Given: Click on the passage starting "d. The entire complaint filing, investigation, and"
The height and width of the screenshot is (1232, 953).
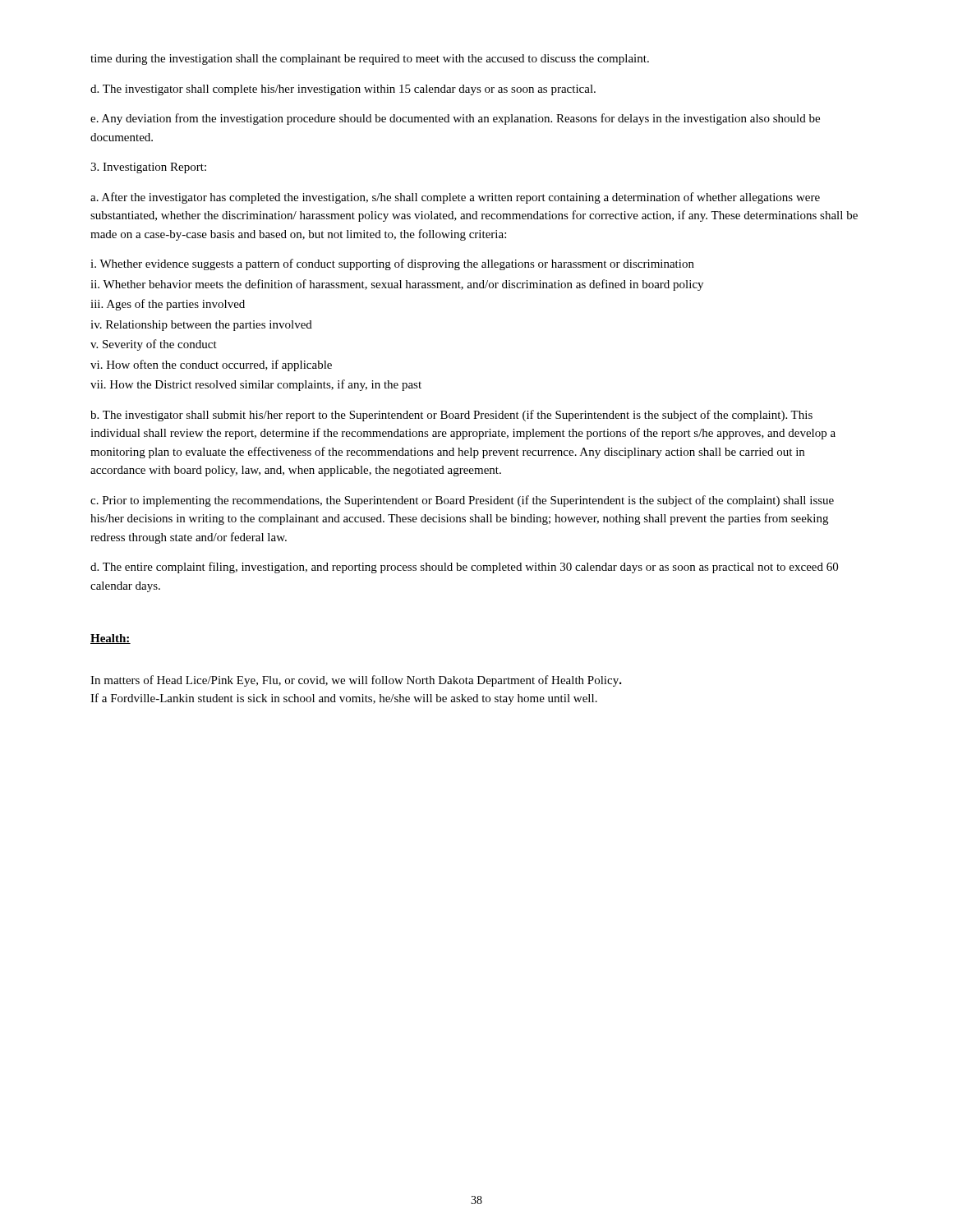Looking at the screenshot, I should 464,576.
